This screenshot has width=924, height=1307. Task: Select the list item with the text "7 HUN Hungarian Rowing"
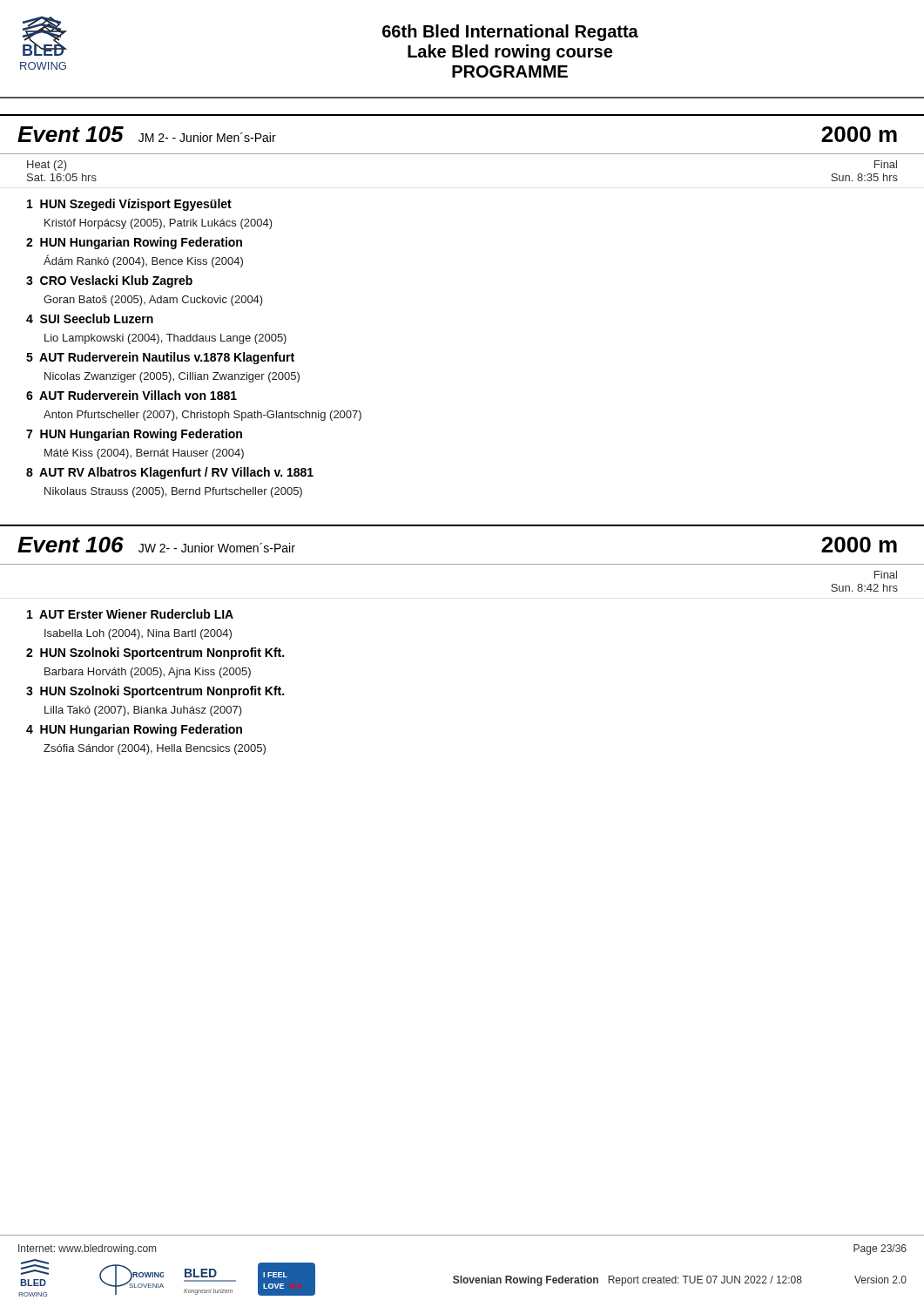tap(134, 435)
